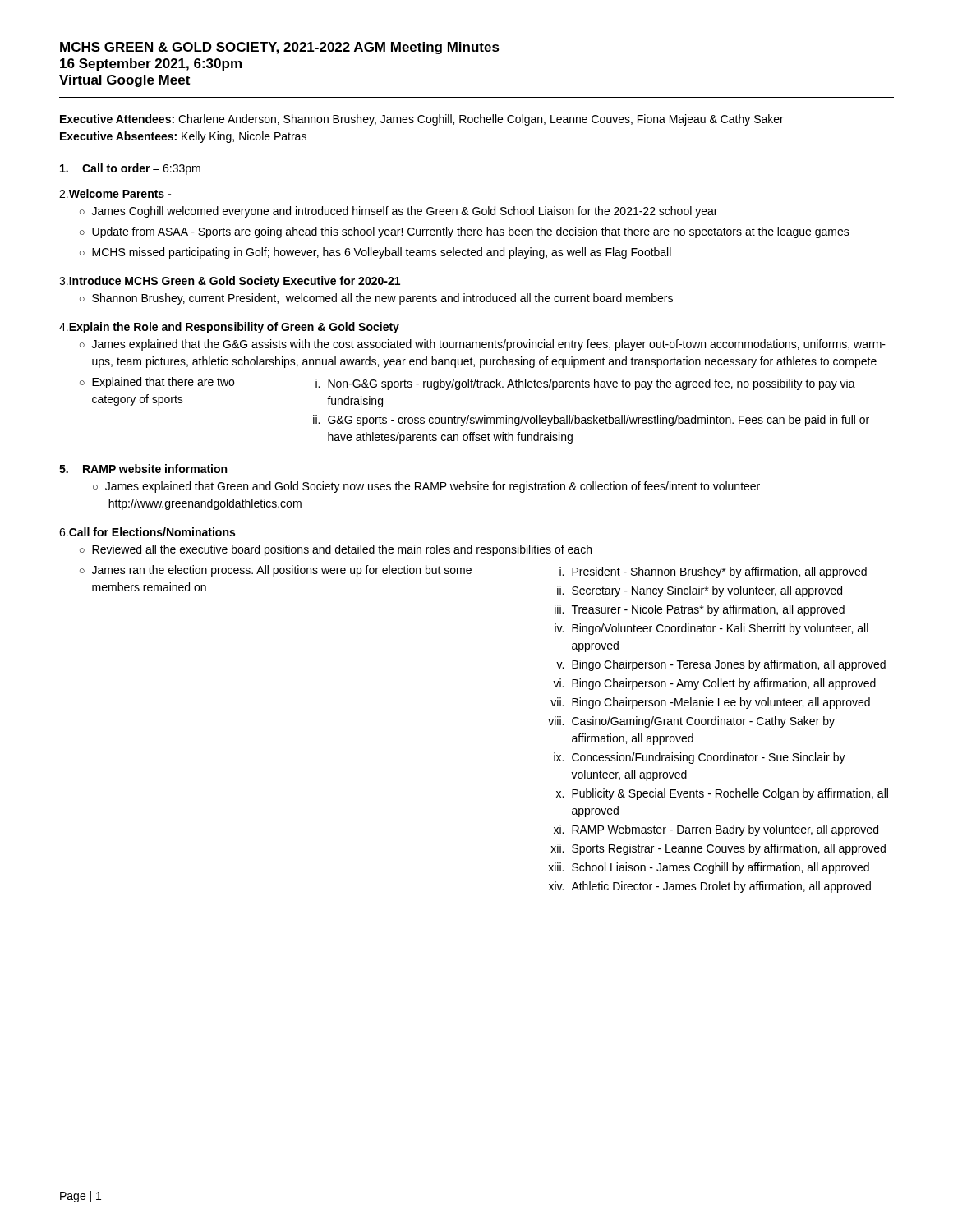Find the element starting "4. Explain the Role and Responsibility"
953x1232 pixels.
[476, 386]
